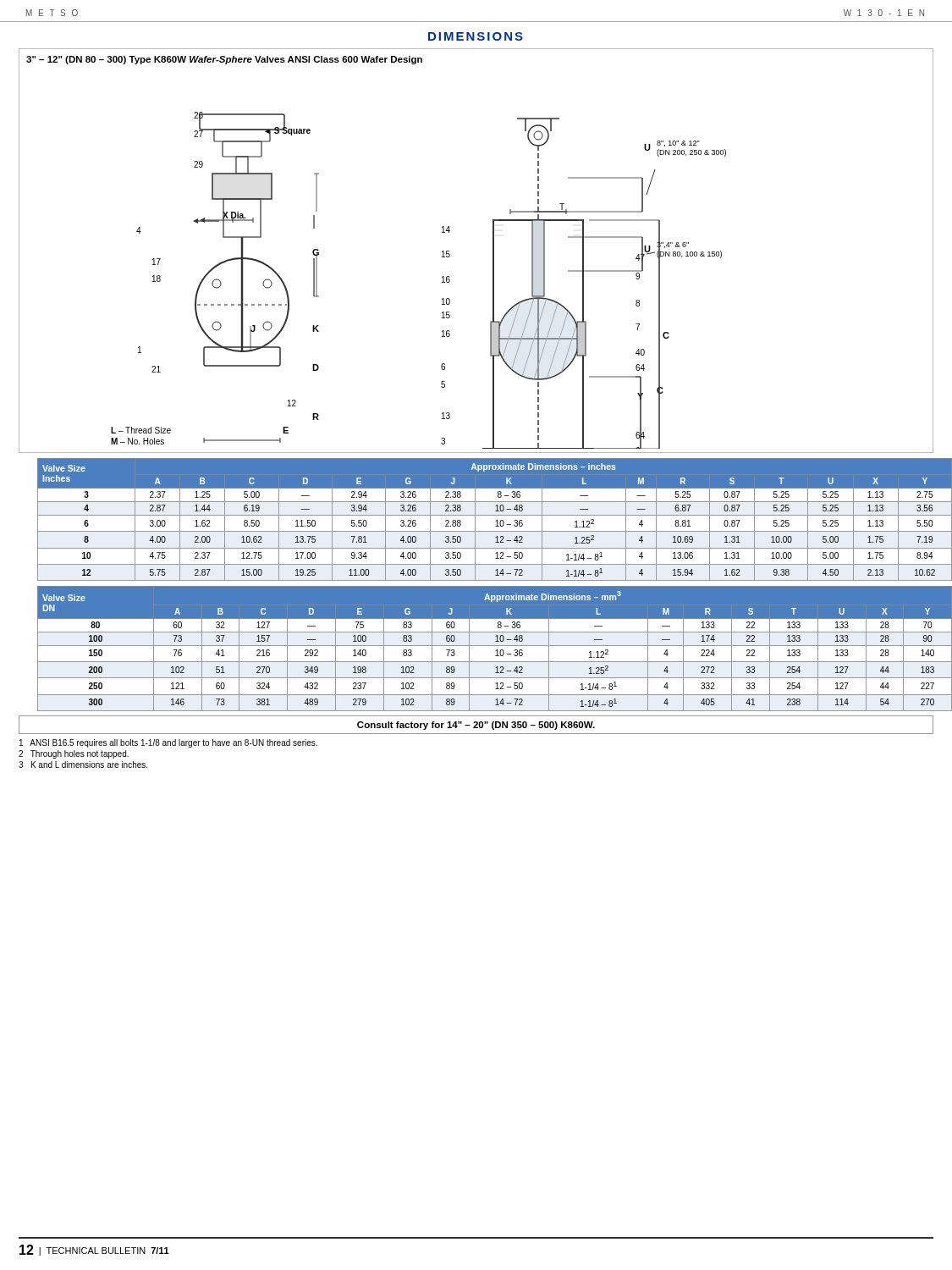Locate the title
Screen dimensions: 1270x952
pyautogui.click(x=476, y=36)
